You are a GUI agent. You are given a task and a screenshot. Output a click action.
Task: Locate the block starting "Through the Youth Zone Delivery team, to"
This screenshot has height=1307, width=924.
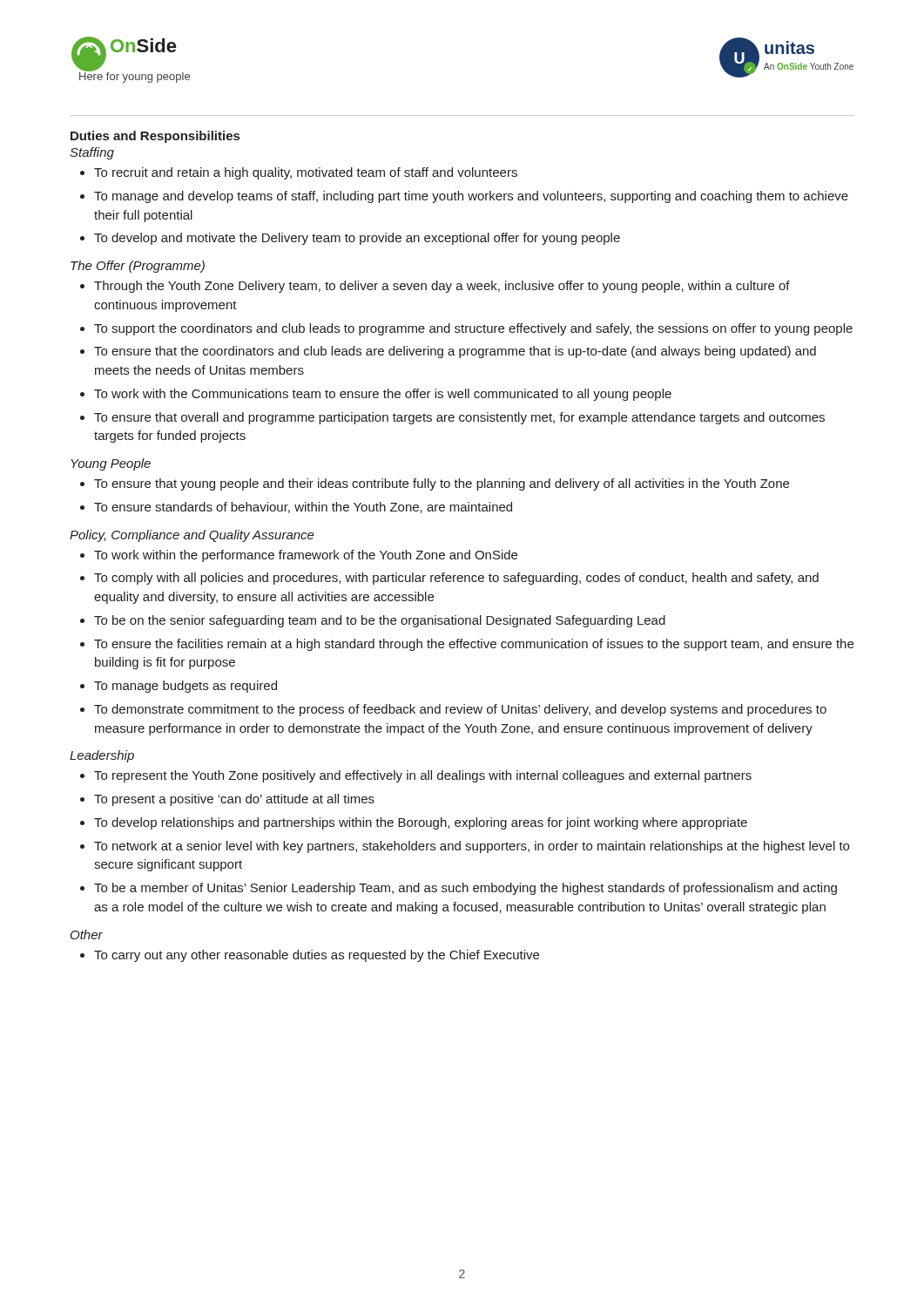tap(442, 295)
